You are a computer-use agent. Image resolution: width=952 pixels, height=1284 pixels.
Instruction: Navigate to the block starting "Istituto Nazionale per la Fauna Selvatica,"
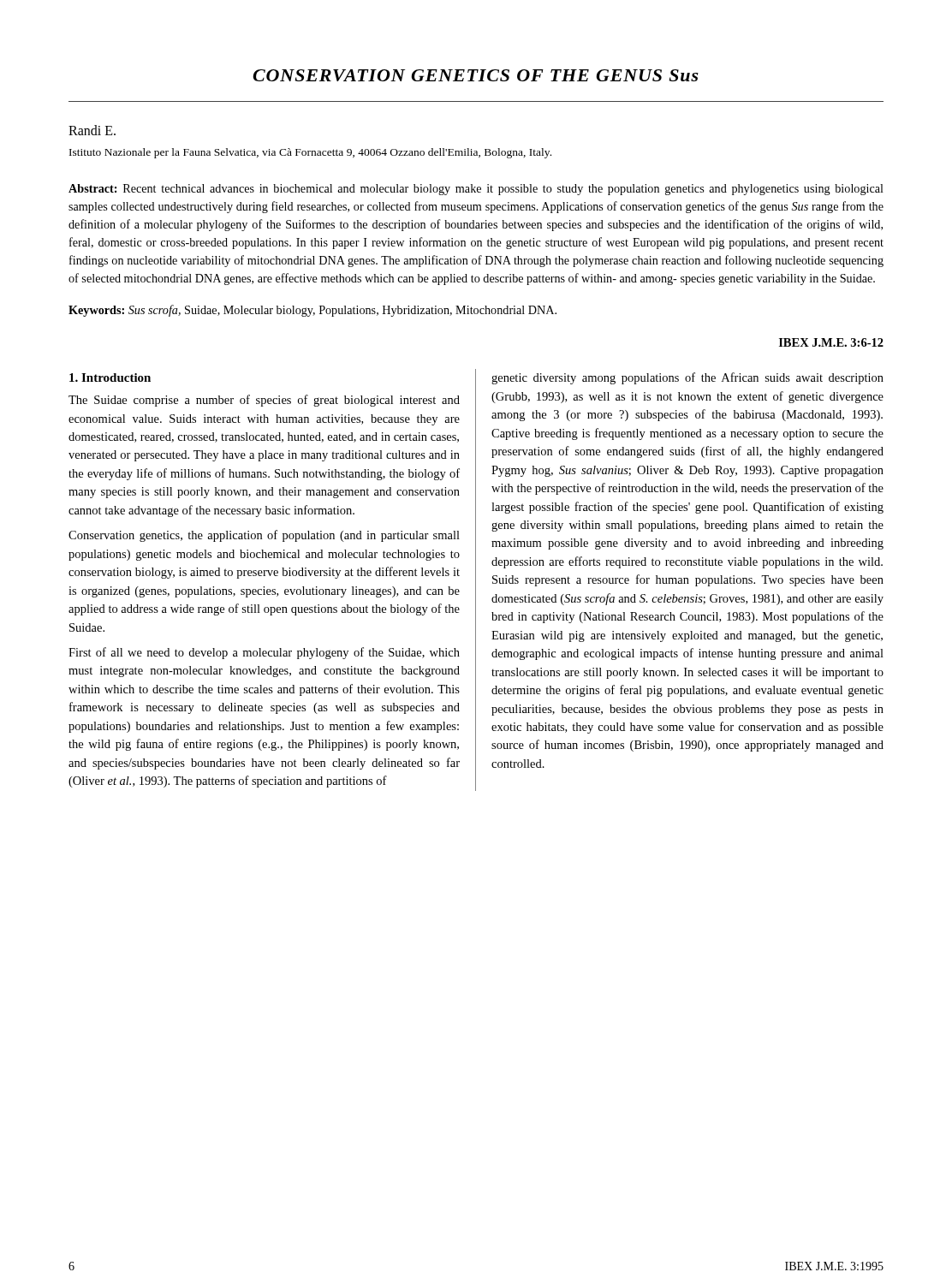310,152
